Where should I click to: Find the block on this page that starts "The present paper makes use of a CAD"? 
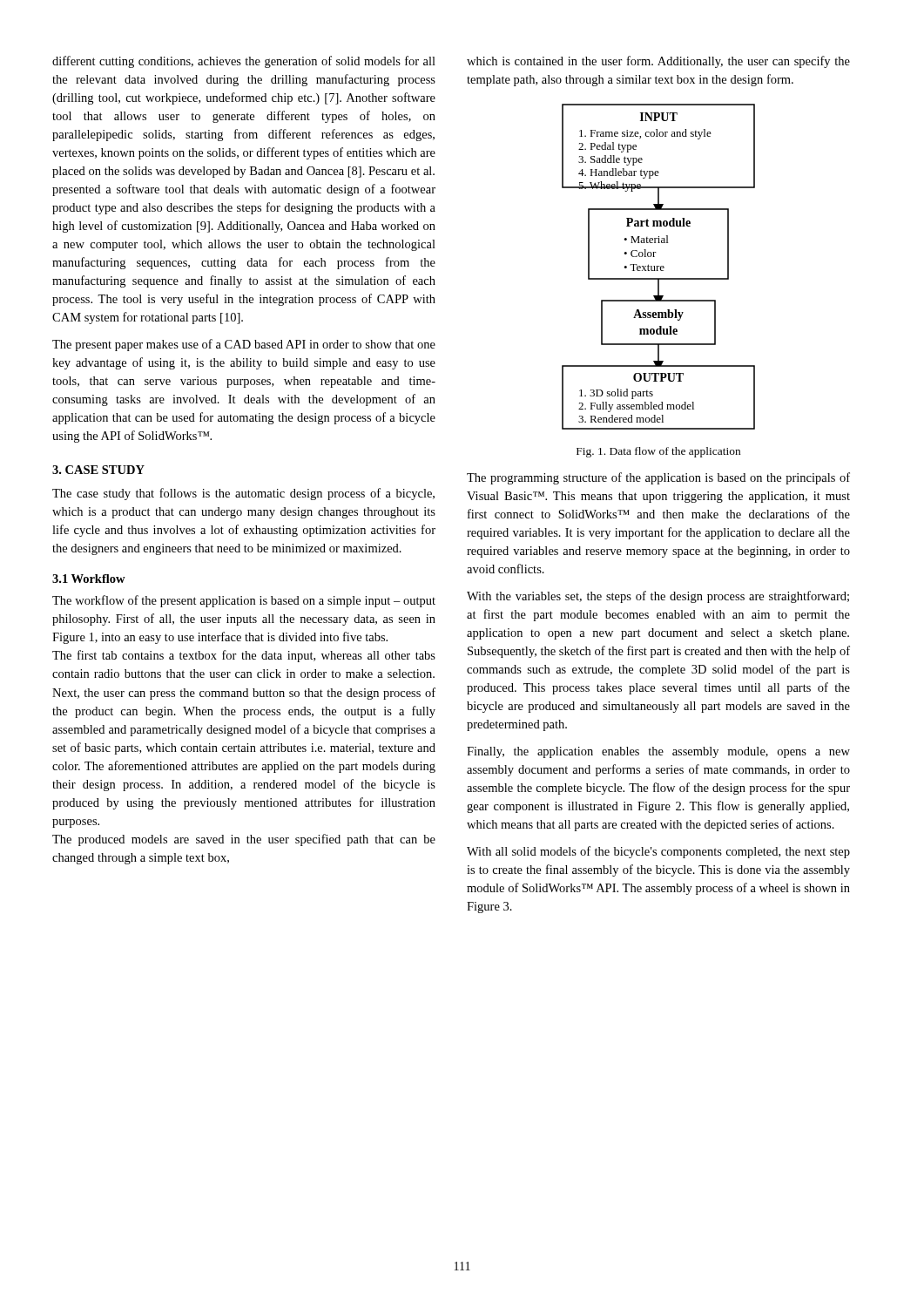[244, 390]
